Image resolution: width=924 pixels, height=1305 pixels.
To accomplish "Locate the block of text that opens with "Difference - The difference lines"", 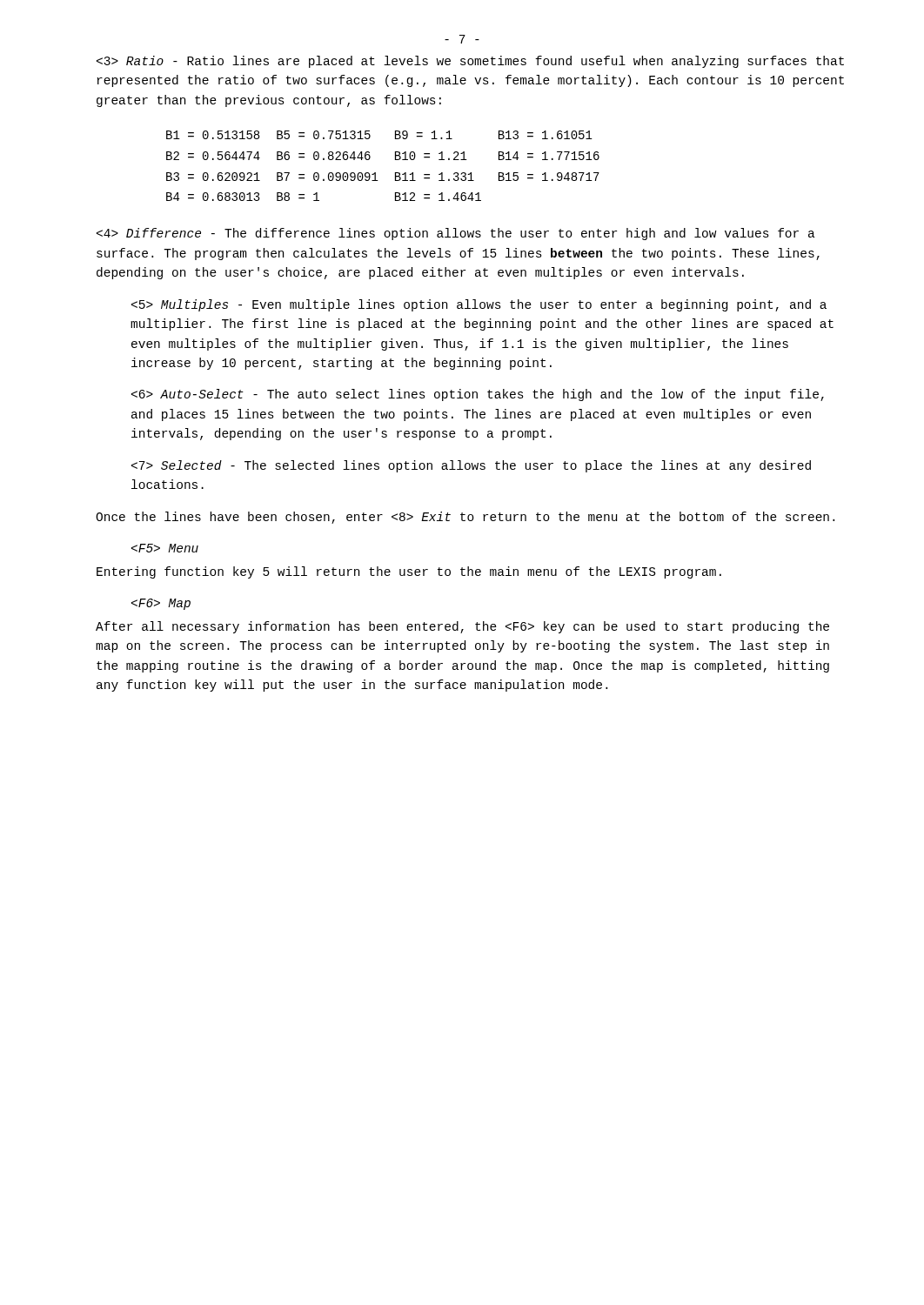I will click(x=459, y=254).
